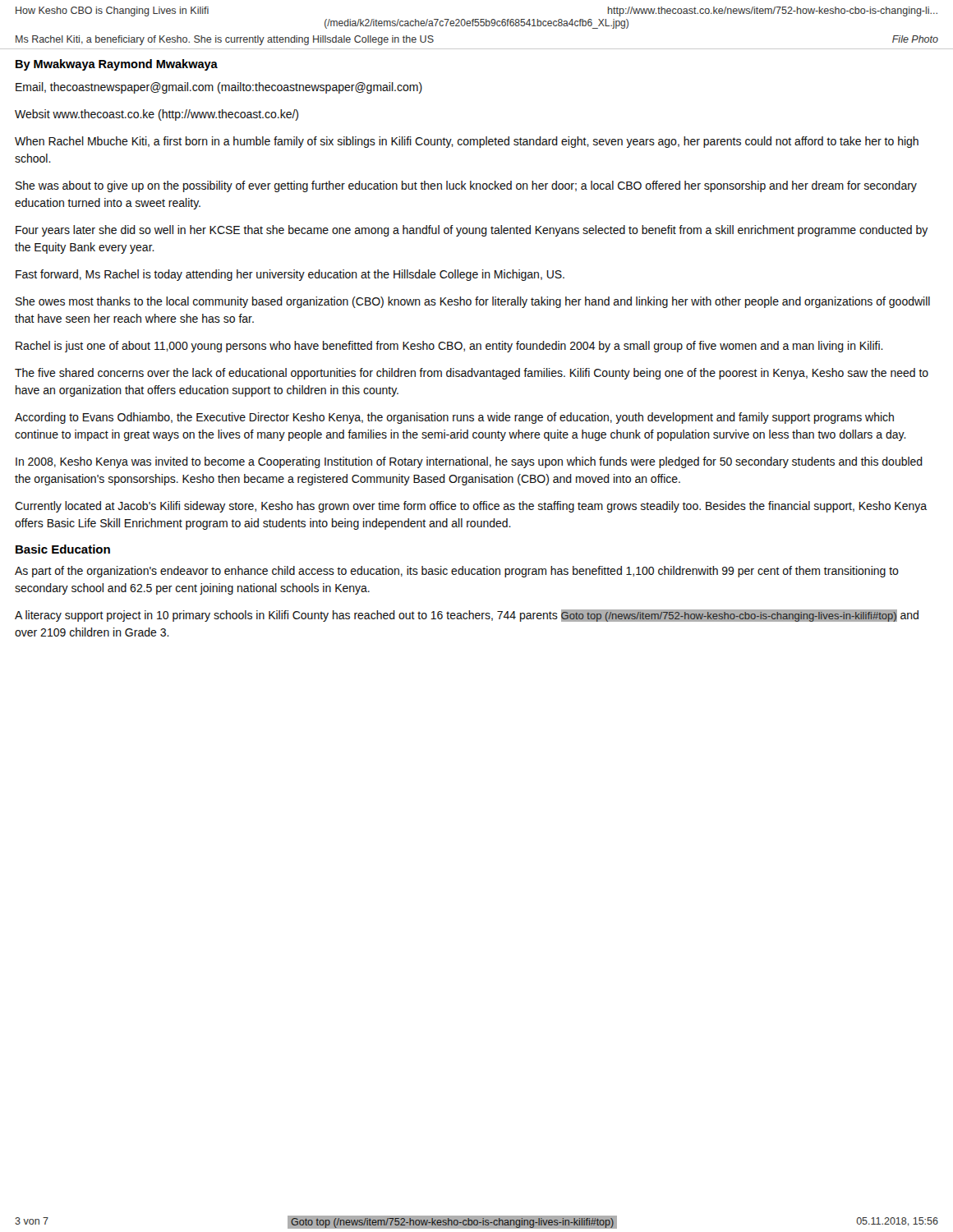The width and height of the screenshot is (953, 1232).
Task: Find the text block with the text "Fast forward, Ms Rachel is today"
Action: tap(290, 274)
